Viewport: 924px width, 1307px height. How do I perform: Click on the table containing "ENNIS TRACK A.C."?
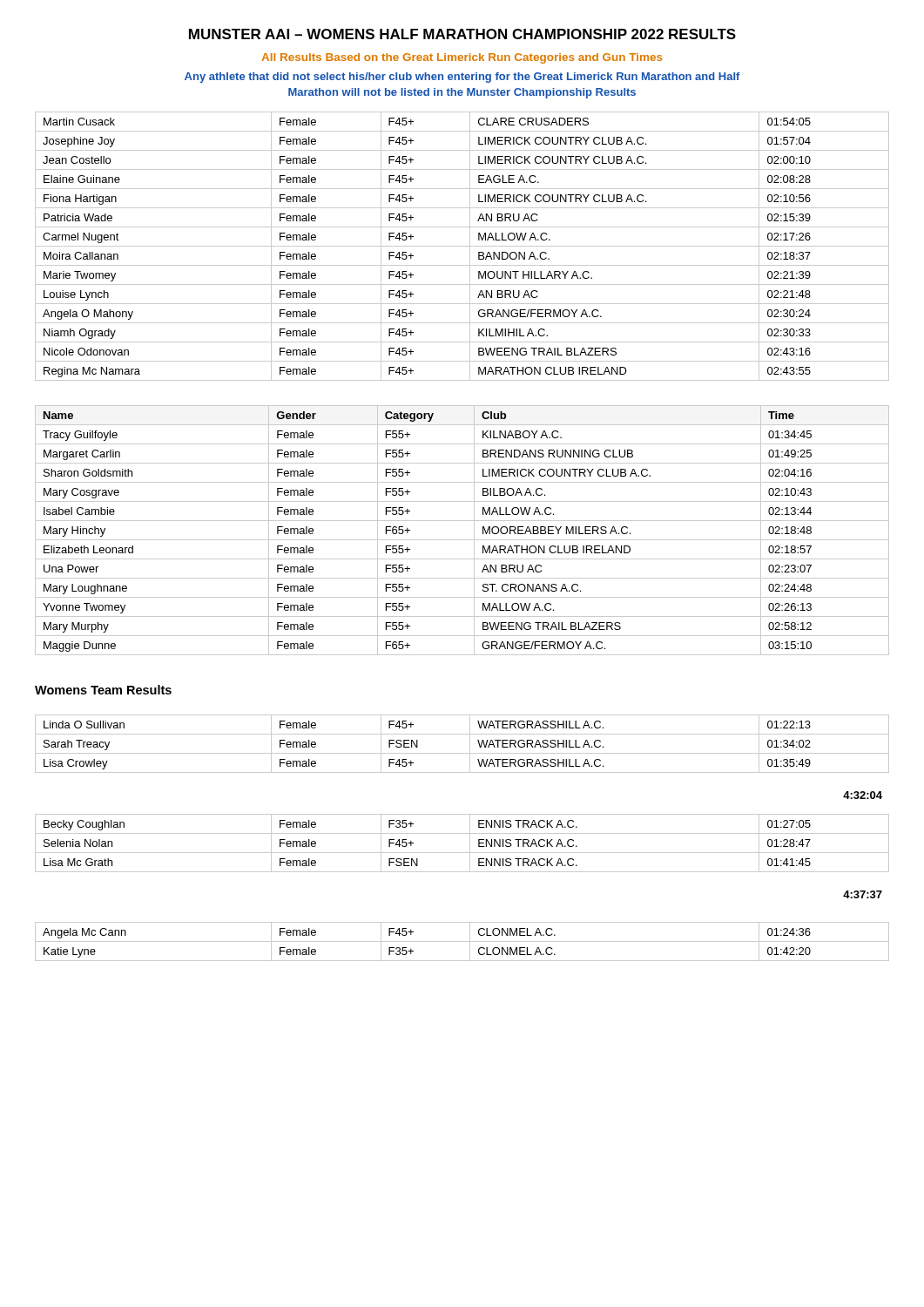tap(462, 843)
